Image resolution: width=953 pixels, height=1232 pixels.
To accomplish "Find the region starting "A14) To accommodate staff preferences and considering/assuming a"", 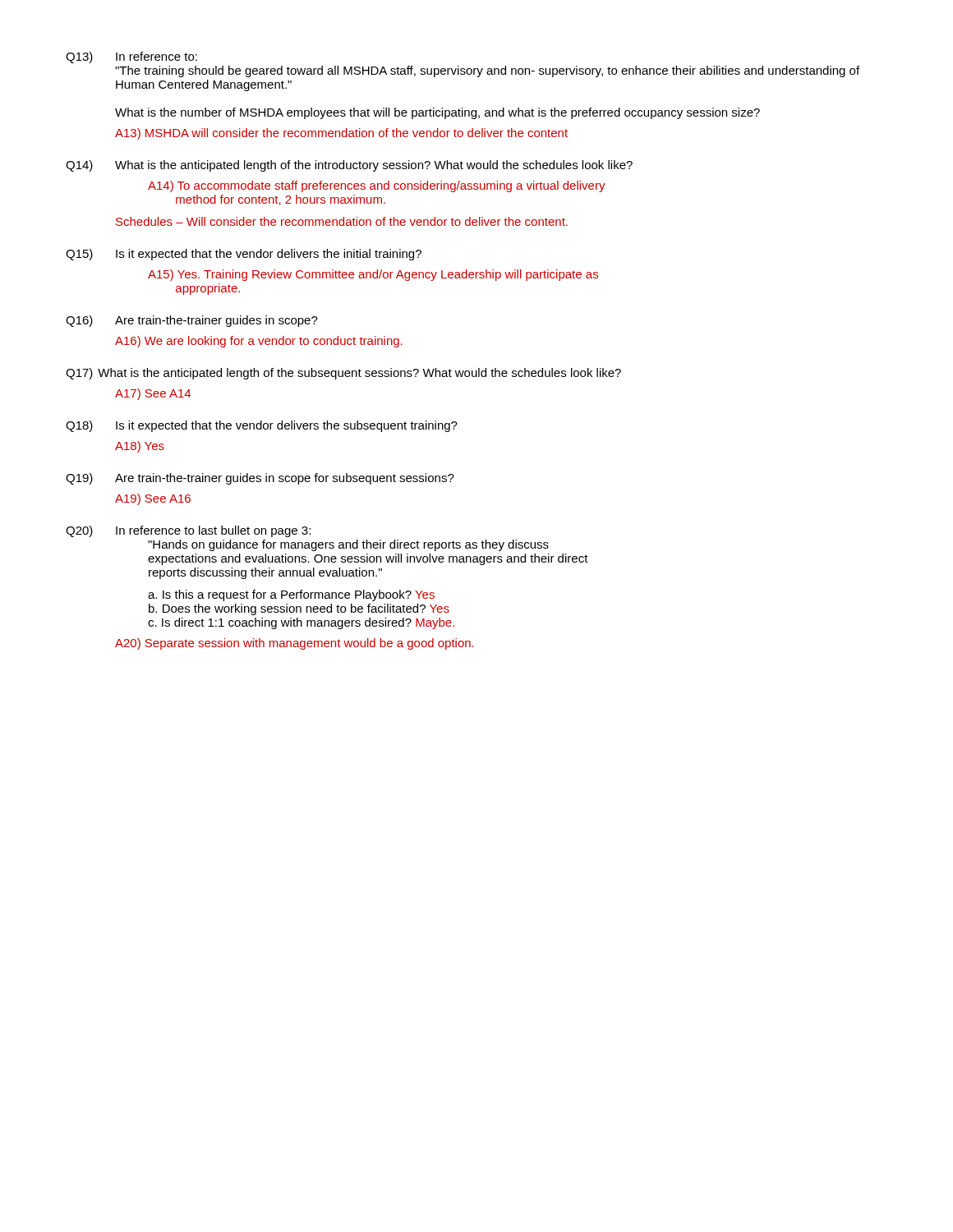I will coord(376,192).
